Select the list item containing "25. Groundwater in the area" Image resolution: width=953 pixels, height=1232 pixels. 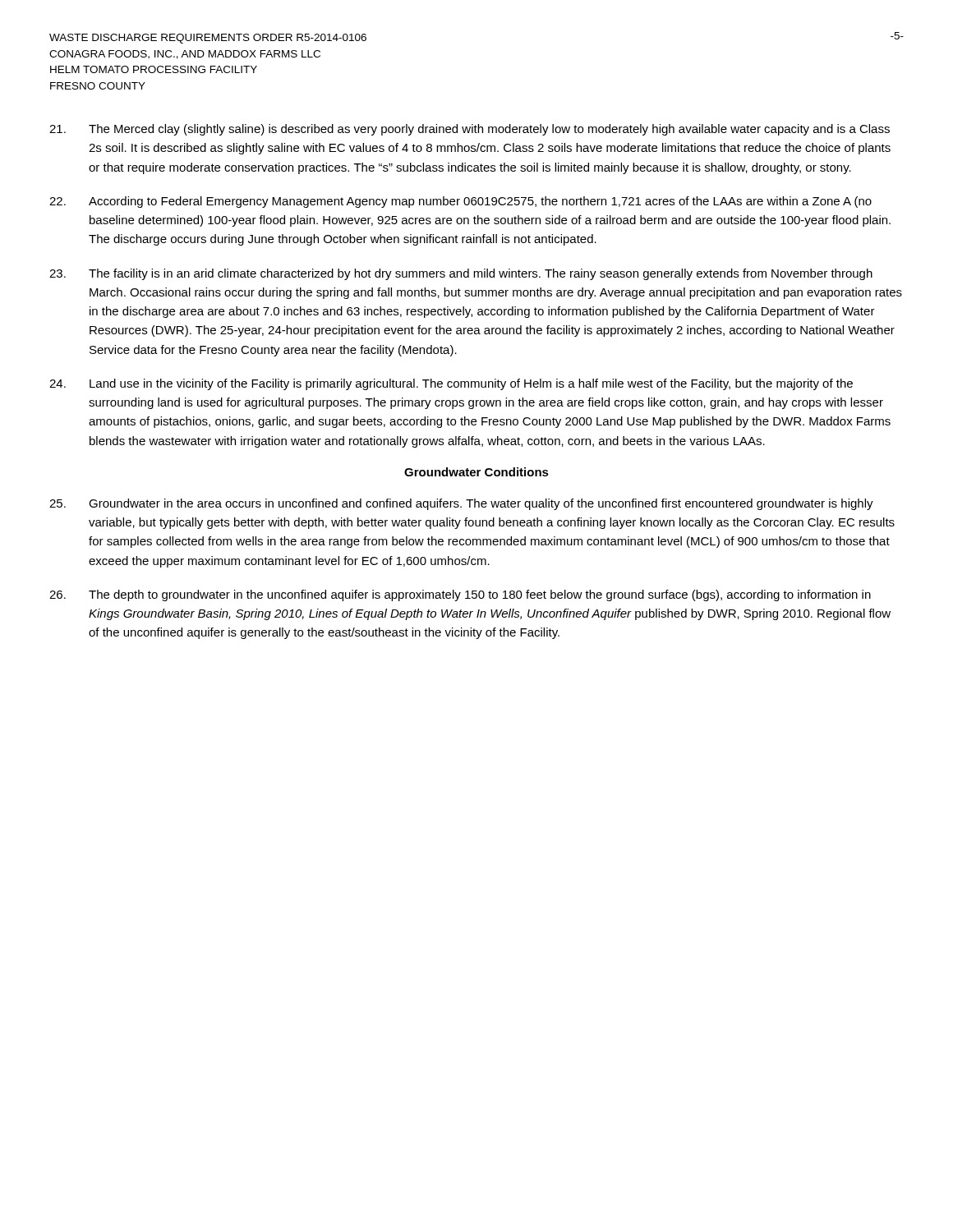click(x=476, y=532)
